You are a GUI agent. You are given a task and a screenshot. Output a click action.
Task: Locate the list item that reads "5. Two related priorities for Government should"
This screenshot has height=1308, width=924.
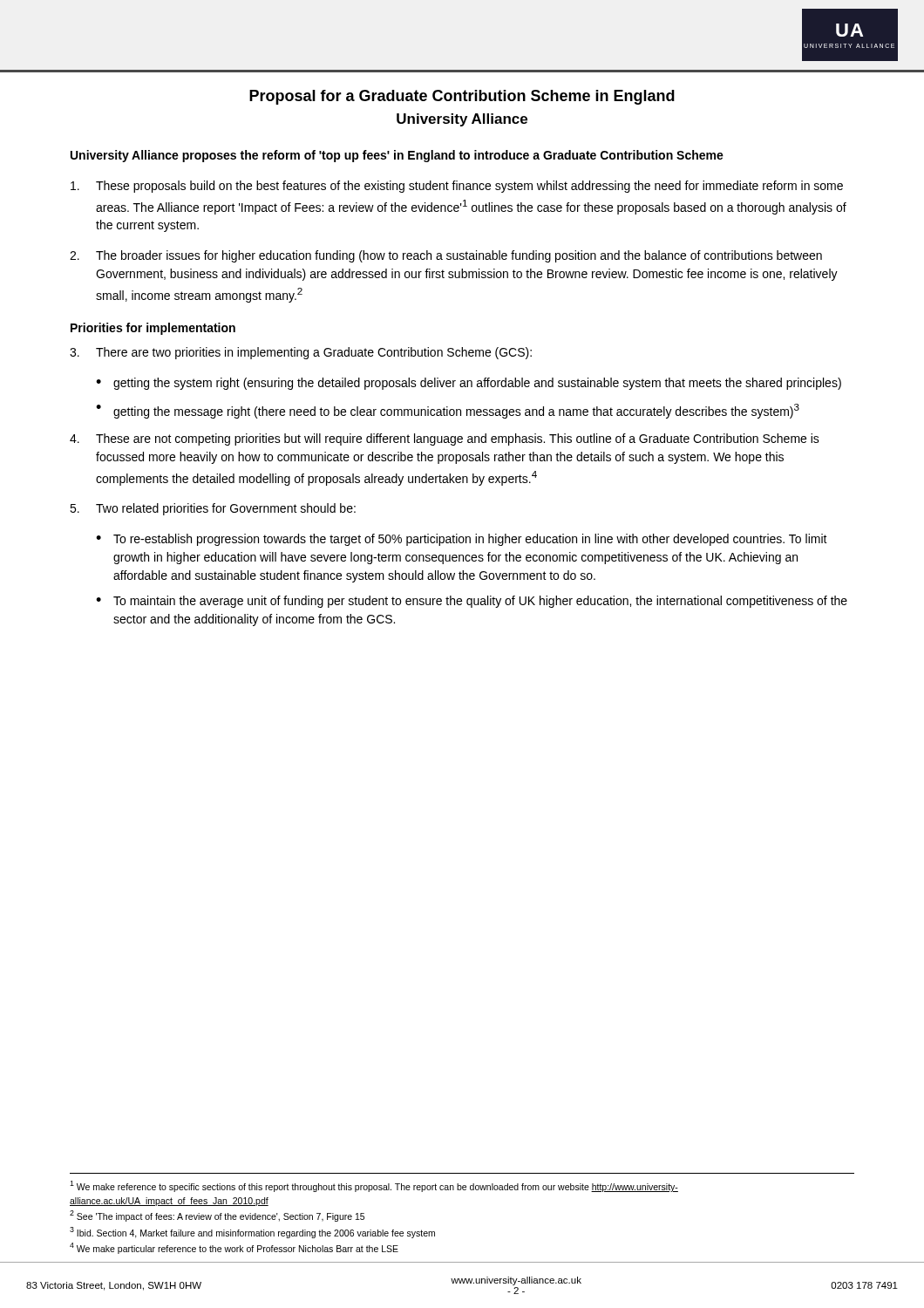(x=213, y=509)
